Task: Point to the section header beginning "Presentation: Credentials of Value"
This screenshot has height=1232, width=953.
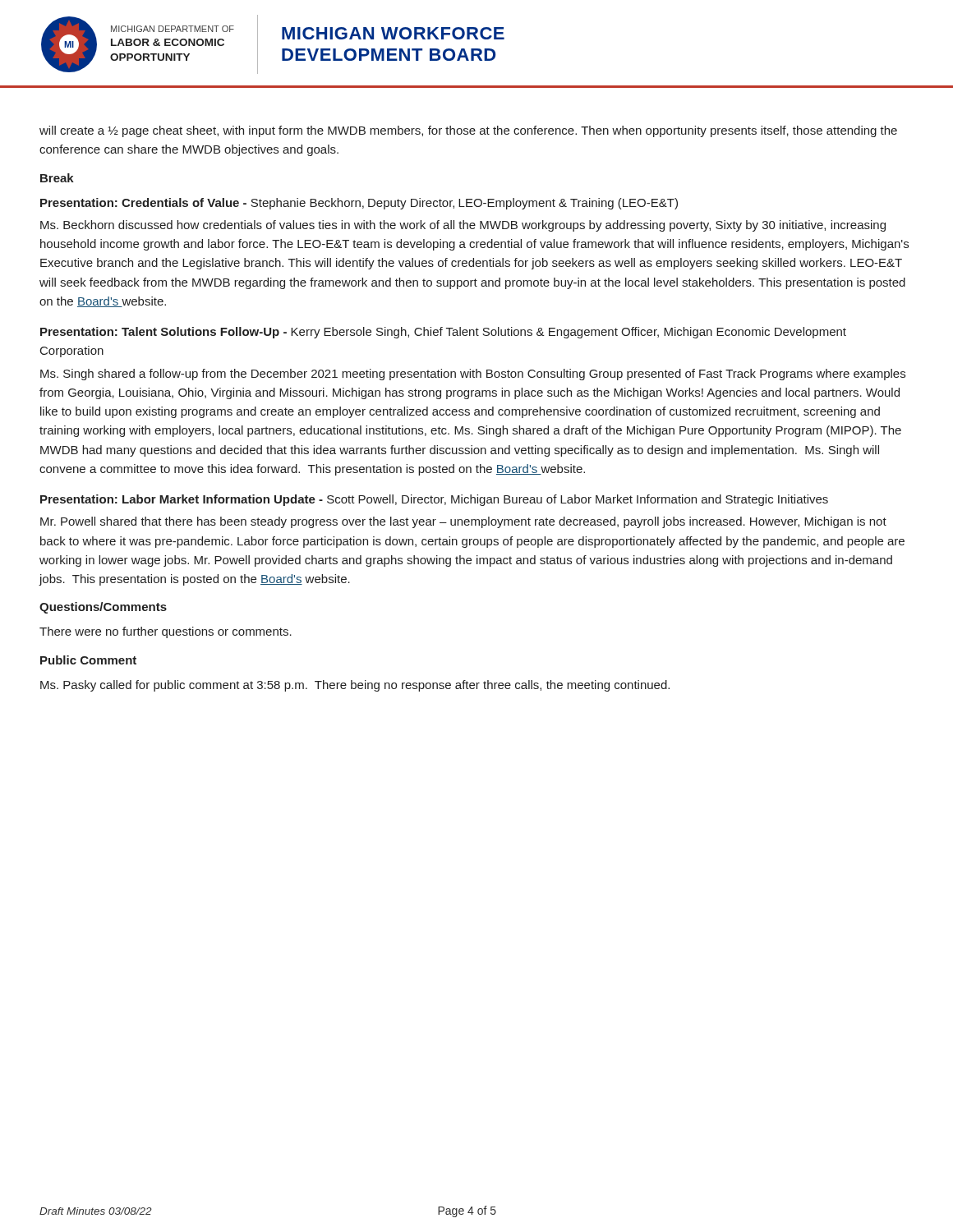Action: click(x=359, y=202)
